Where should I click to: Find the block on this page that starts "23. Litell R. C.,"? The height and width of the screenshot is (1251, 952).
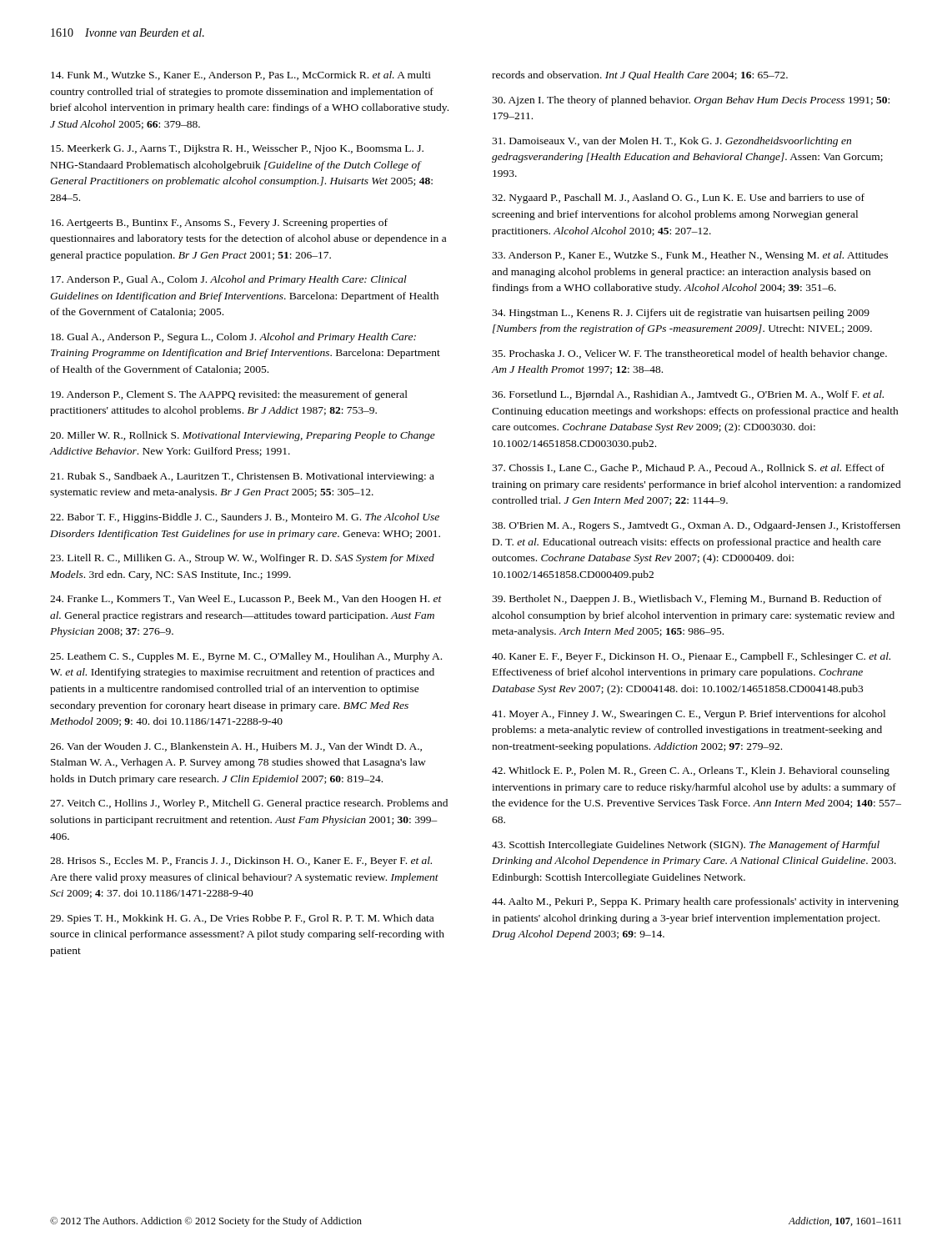coord(242,566)
